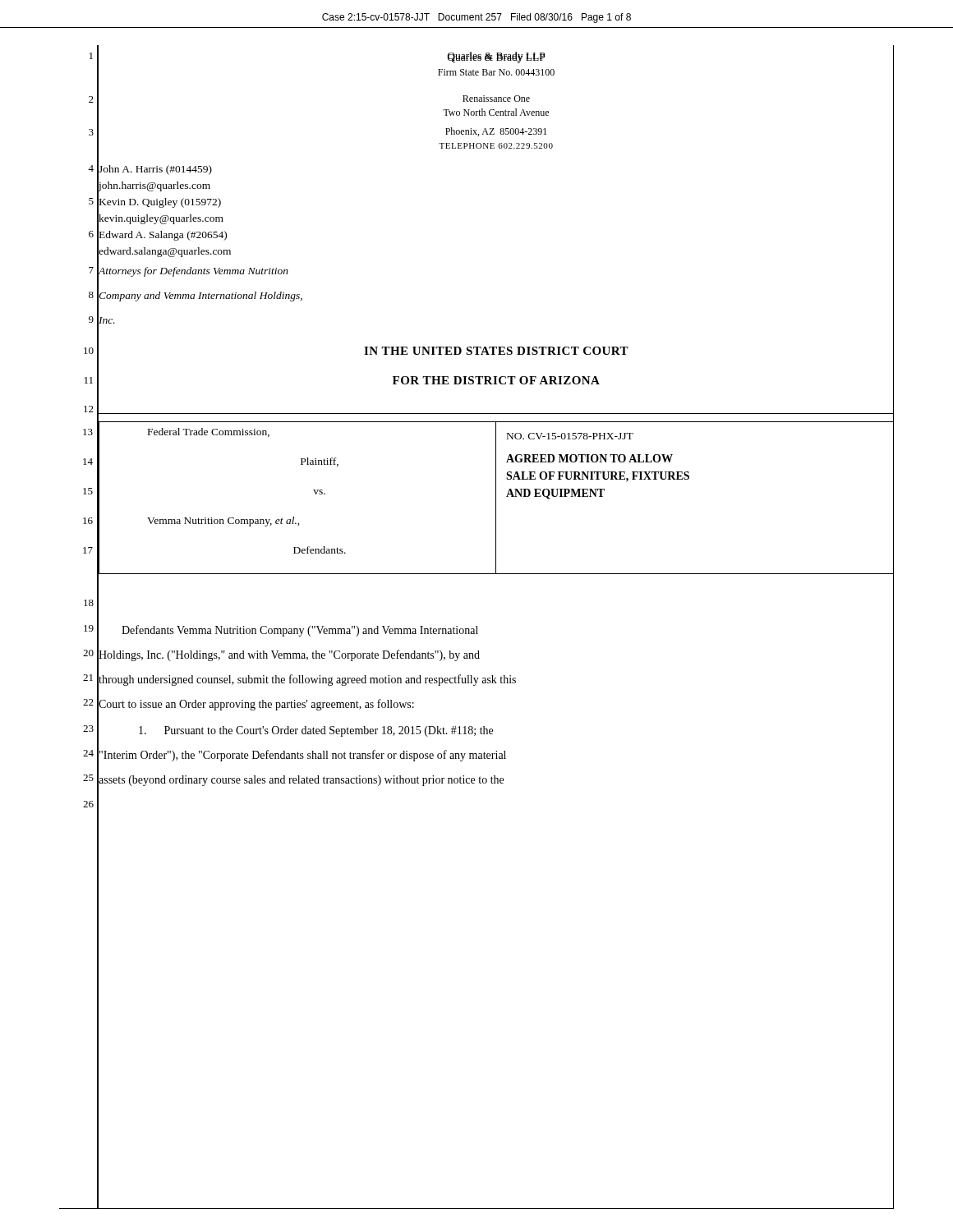
Task: Locate the element starting ""Interim Order"), the "Corporate Defendants shall not"
Action: click(x=303, y=755)
